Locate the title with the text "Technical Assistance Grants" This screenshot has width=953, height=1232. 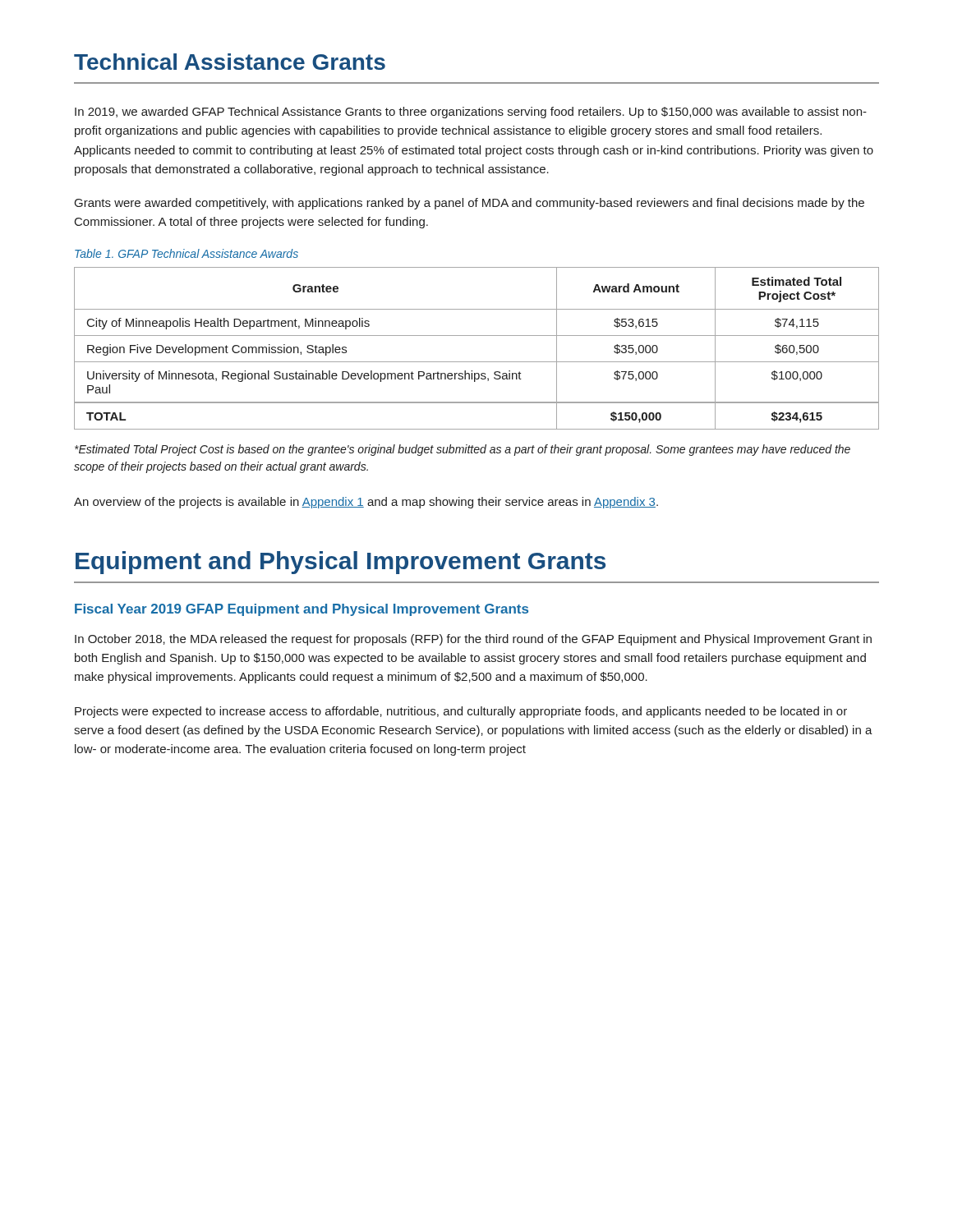pos(230,62)
